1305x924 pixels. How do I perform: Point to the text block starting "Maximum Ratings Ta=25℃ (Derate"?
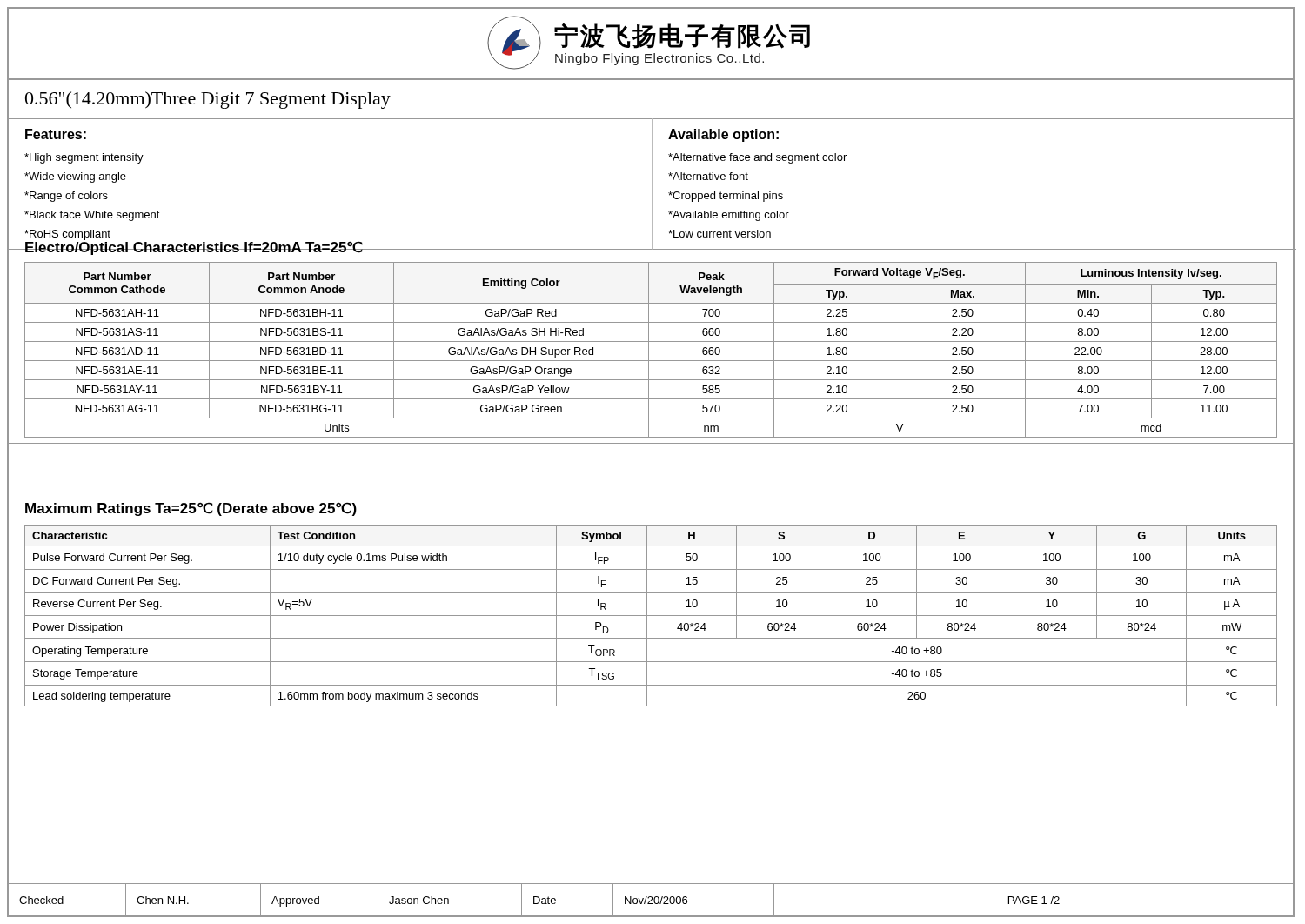(x=191, y=509)
